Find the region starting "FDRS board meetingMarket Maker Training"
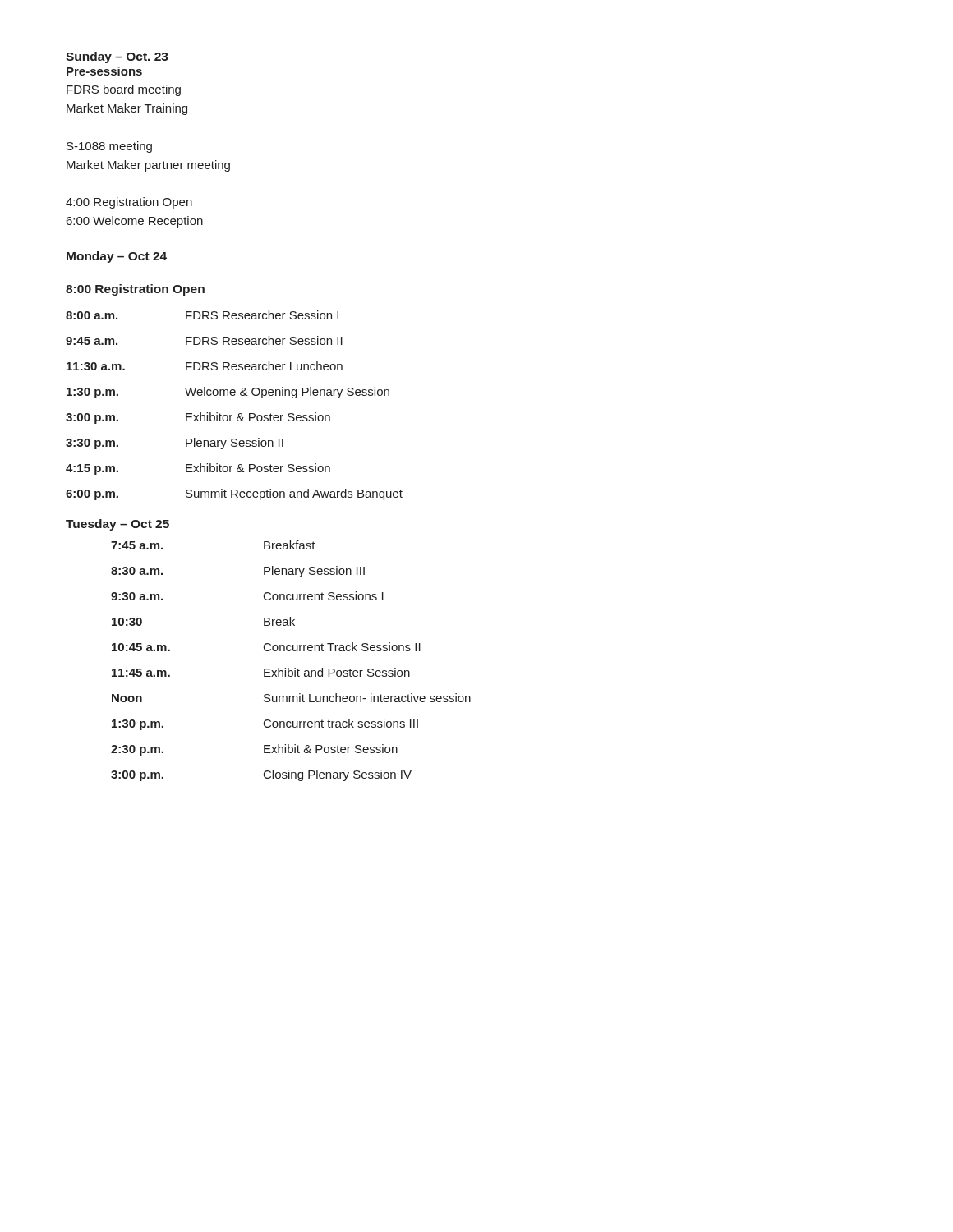 click(x=127, y=99)
